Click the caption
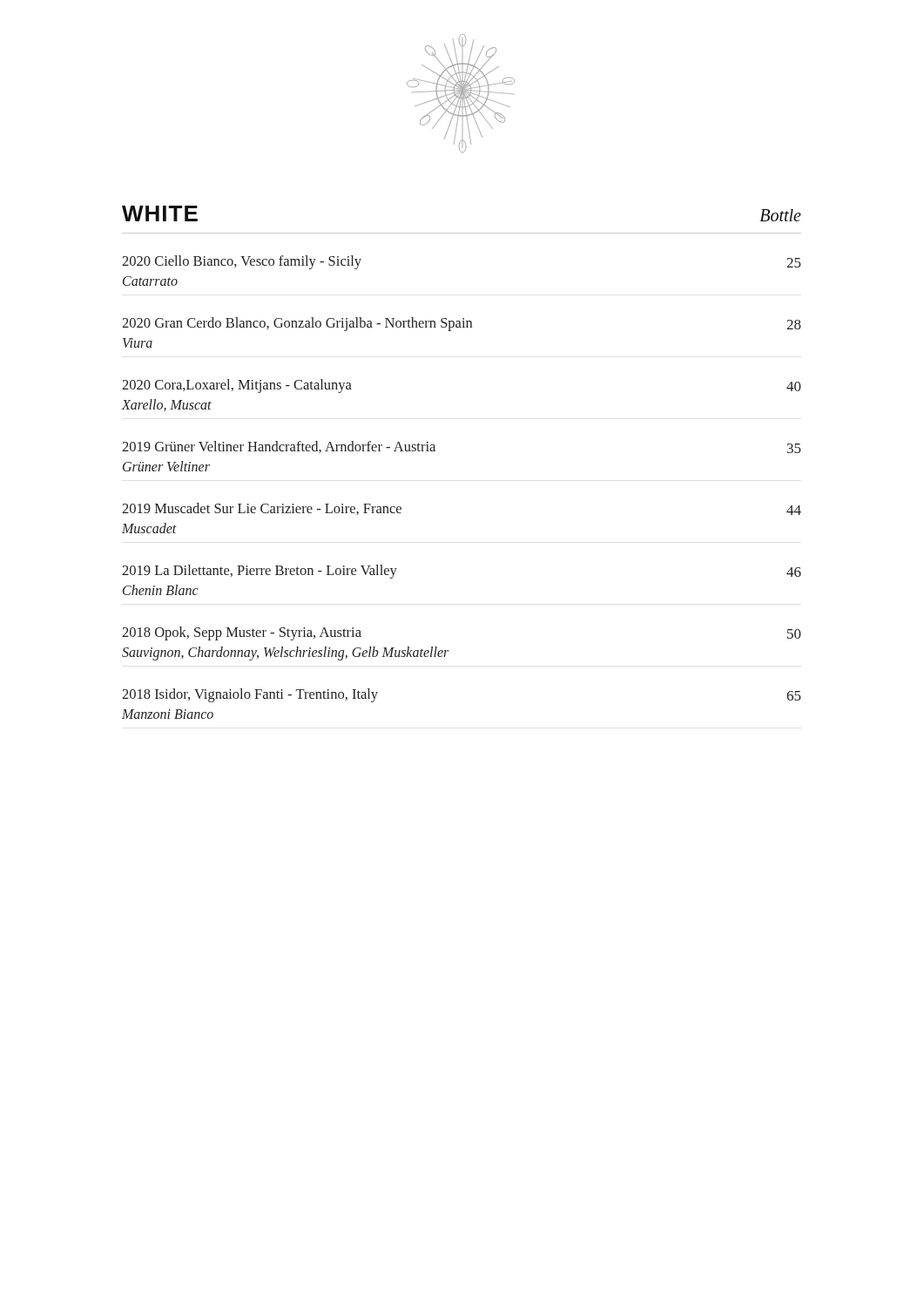Screen dimensions: 1307x924 780,215
